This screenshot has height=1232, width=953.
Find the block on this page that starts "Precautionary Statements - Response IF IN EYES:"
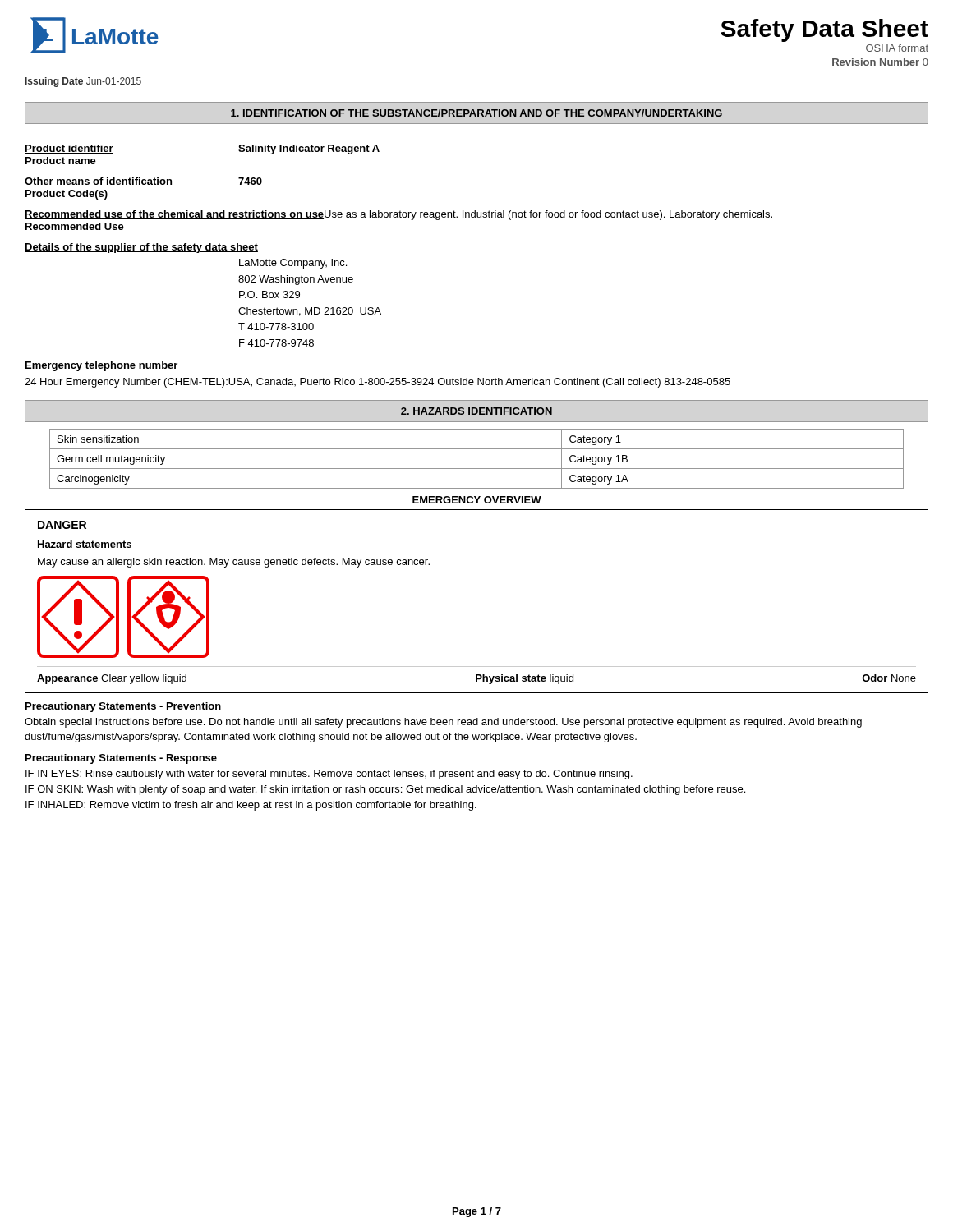click(476, 782)
